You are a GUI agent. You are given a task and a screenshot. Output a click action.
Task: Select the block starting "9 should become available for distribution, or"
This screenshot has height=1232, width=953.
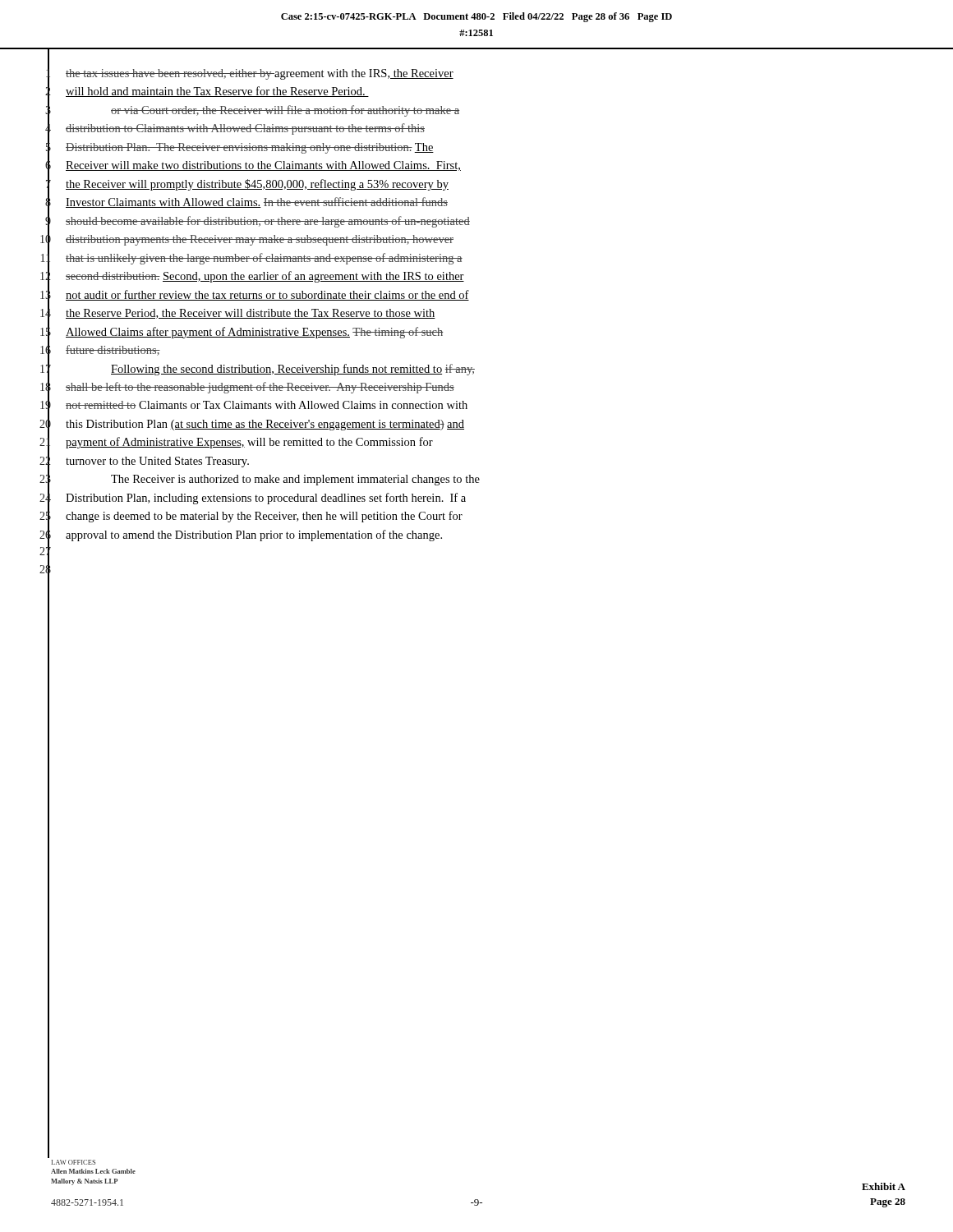click(452, 221)
